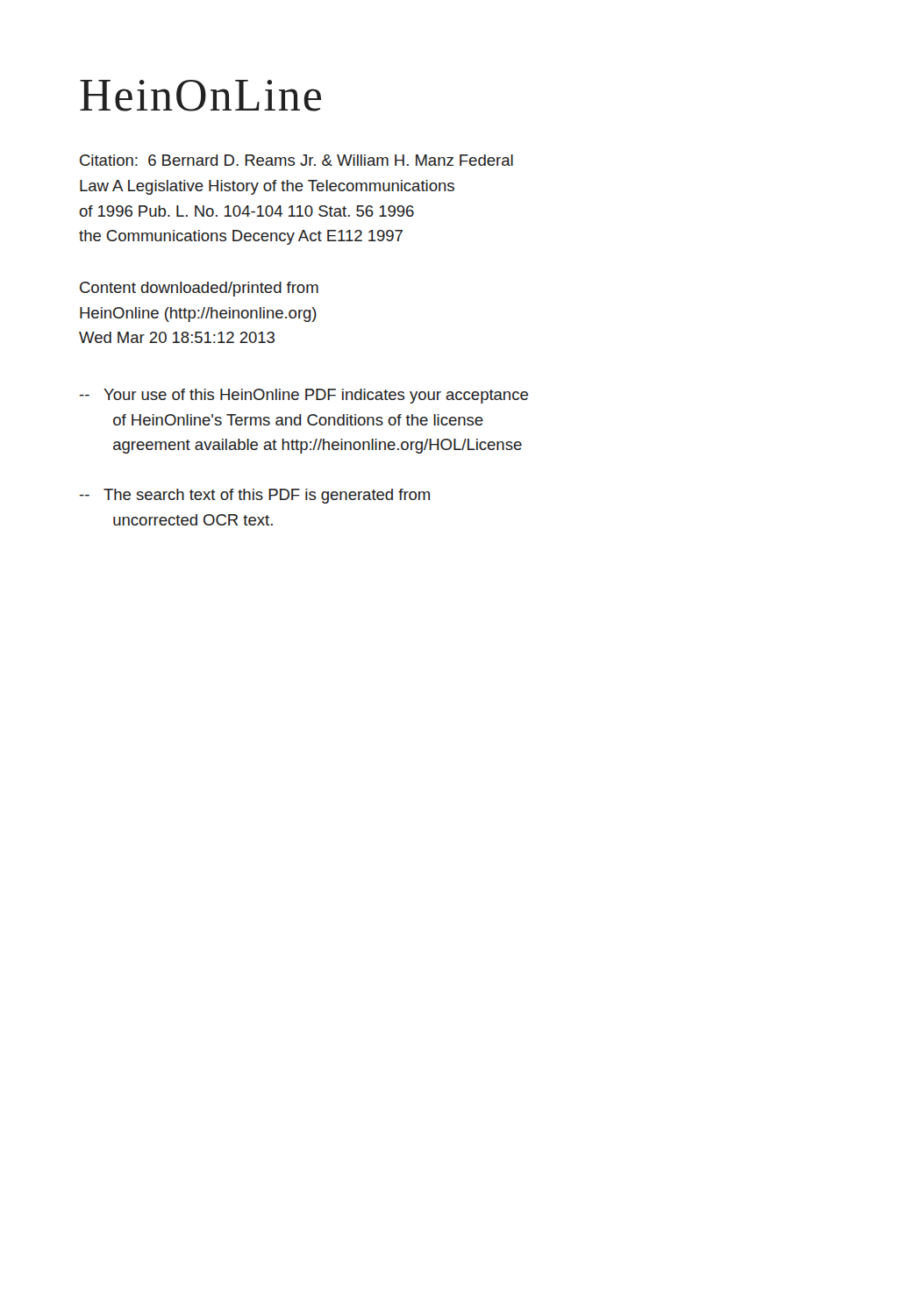Select the passage starting "Content downloaded/printed from HeinOnline (http://heinonline.org)"

pyautogui.click(x=199, y=312)
